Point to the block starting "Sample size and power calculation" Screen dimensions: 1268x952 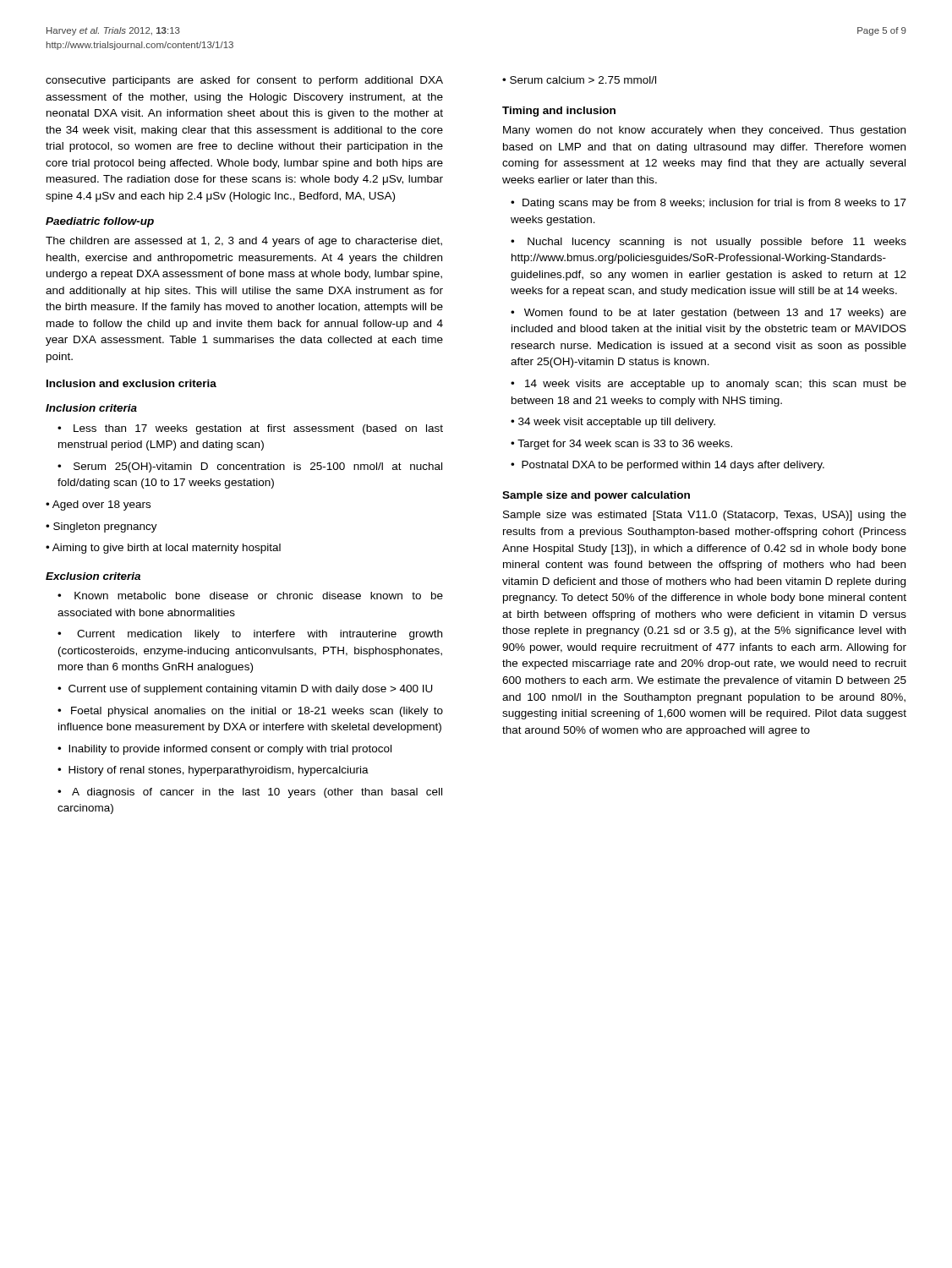pos(596,495)
